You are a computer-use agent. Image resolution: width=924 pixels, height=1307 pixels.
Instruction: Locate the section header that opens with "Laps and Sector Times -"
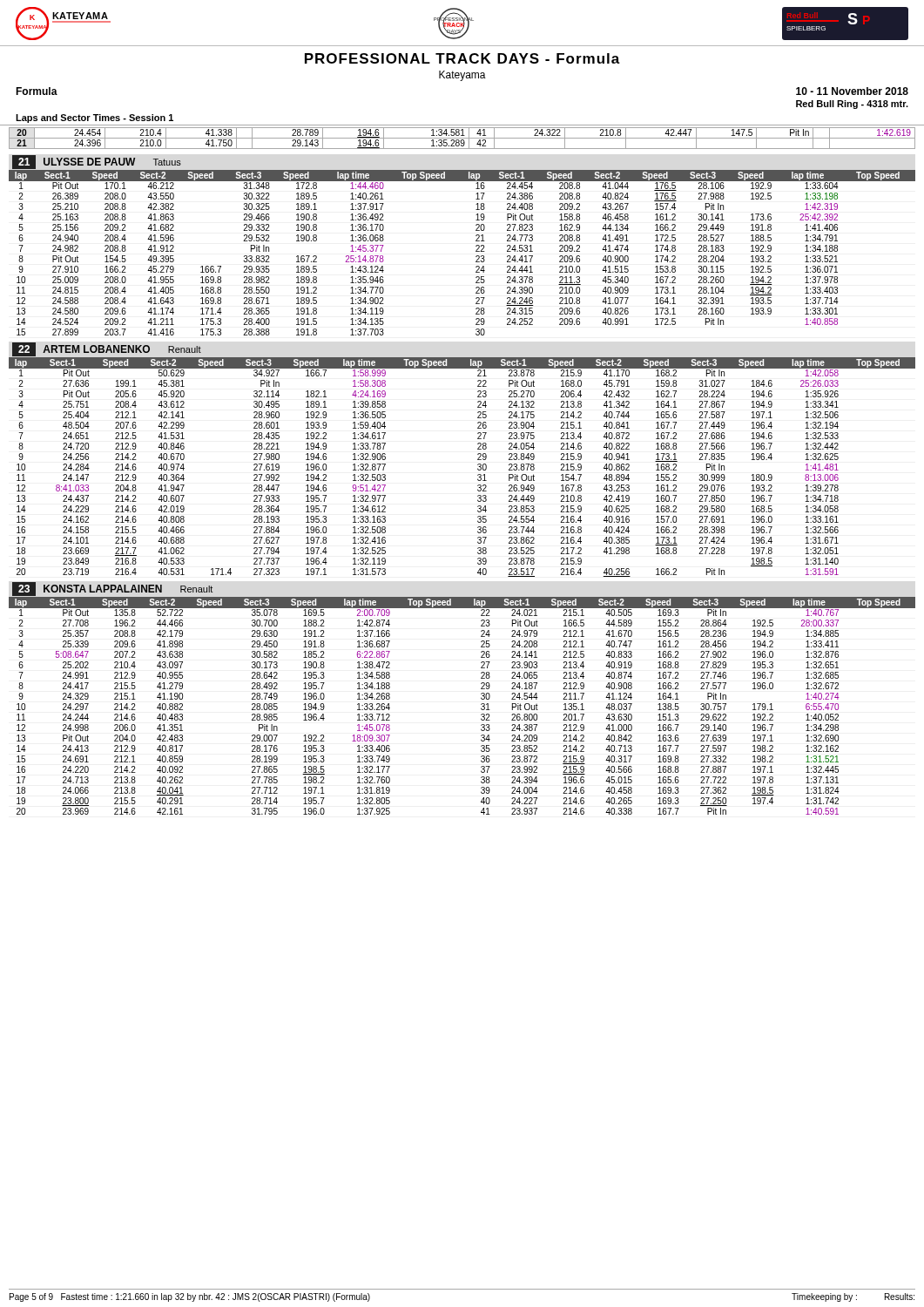(95, 118)
